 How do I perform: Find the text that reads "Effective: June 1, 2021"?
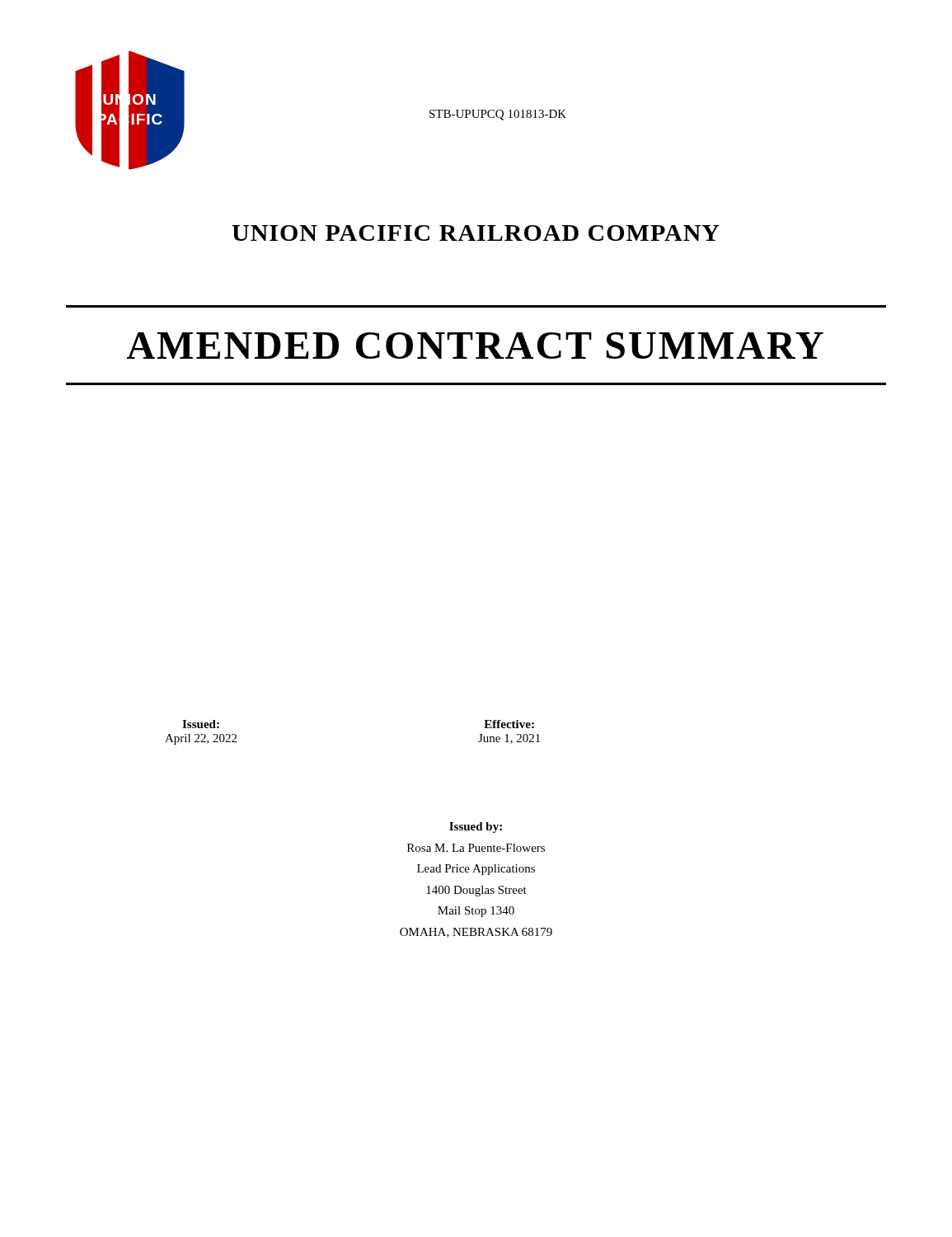pos(510,731)
